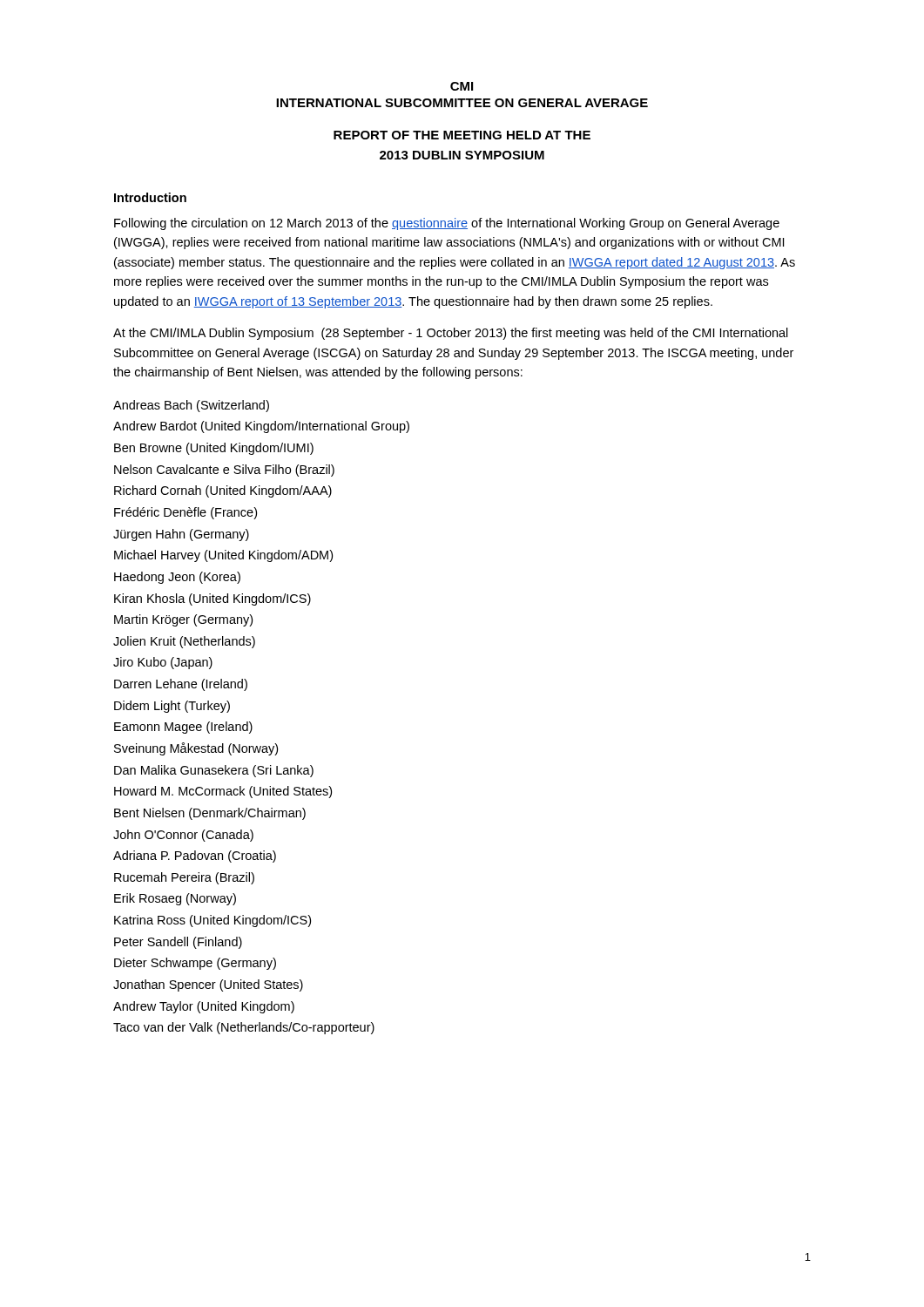This screenshot has width=924, height=1307.
Task: Locate the text "Eamonn Magee (Ireland)"
Action: (183, 727)
